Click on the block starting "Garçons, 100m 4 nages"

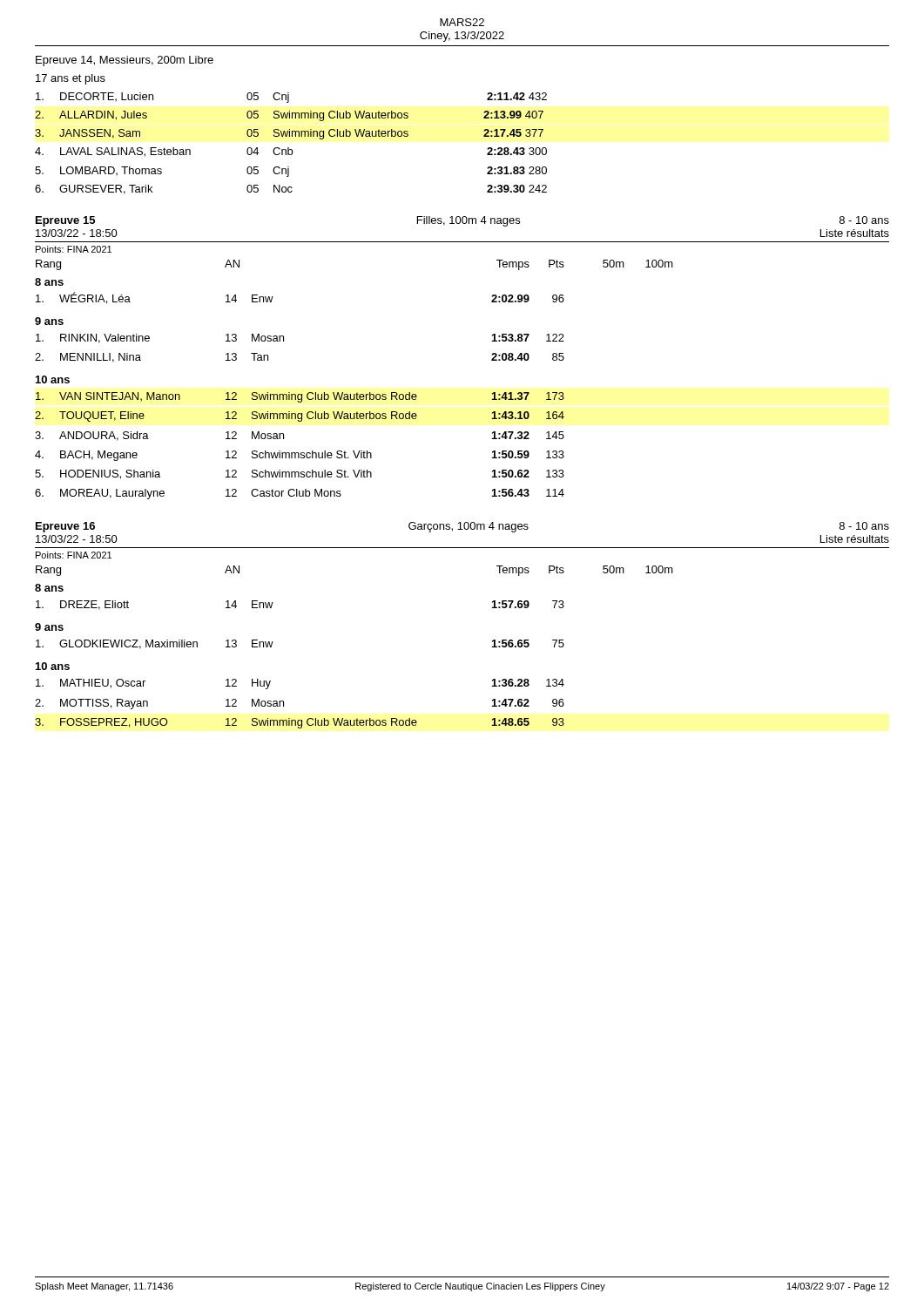pyautogui.click(x=468, y=526)
